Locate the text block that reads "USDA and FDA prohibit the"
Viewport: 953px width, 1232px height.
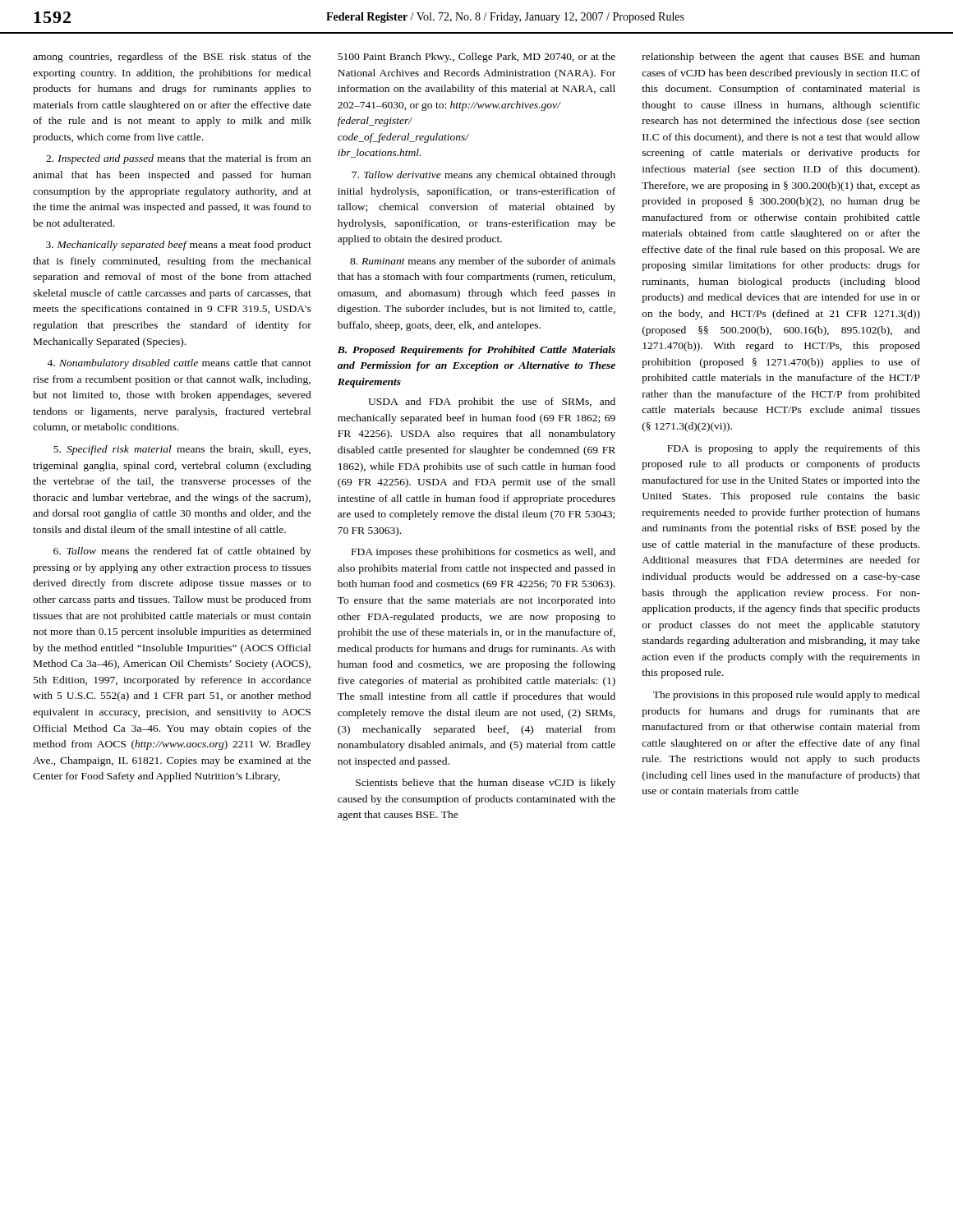click(x=476, y=466)
